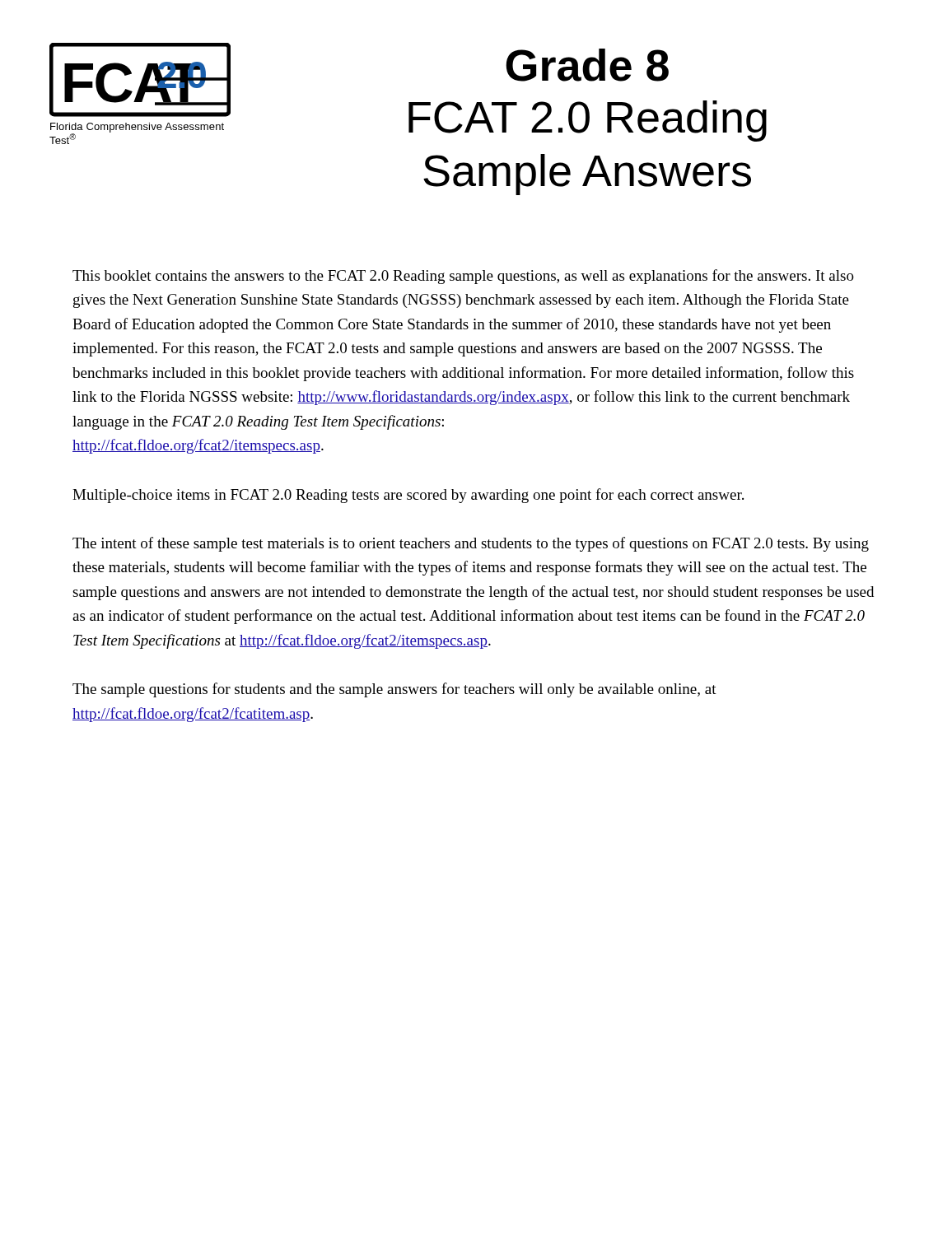This screenshot has height=1235, width=952.
Task: Select the logo
Action: (x=144, y=95)
